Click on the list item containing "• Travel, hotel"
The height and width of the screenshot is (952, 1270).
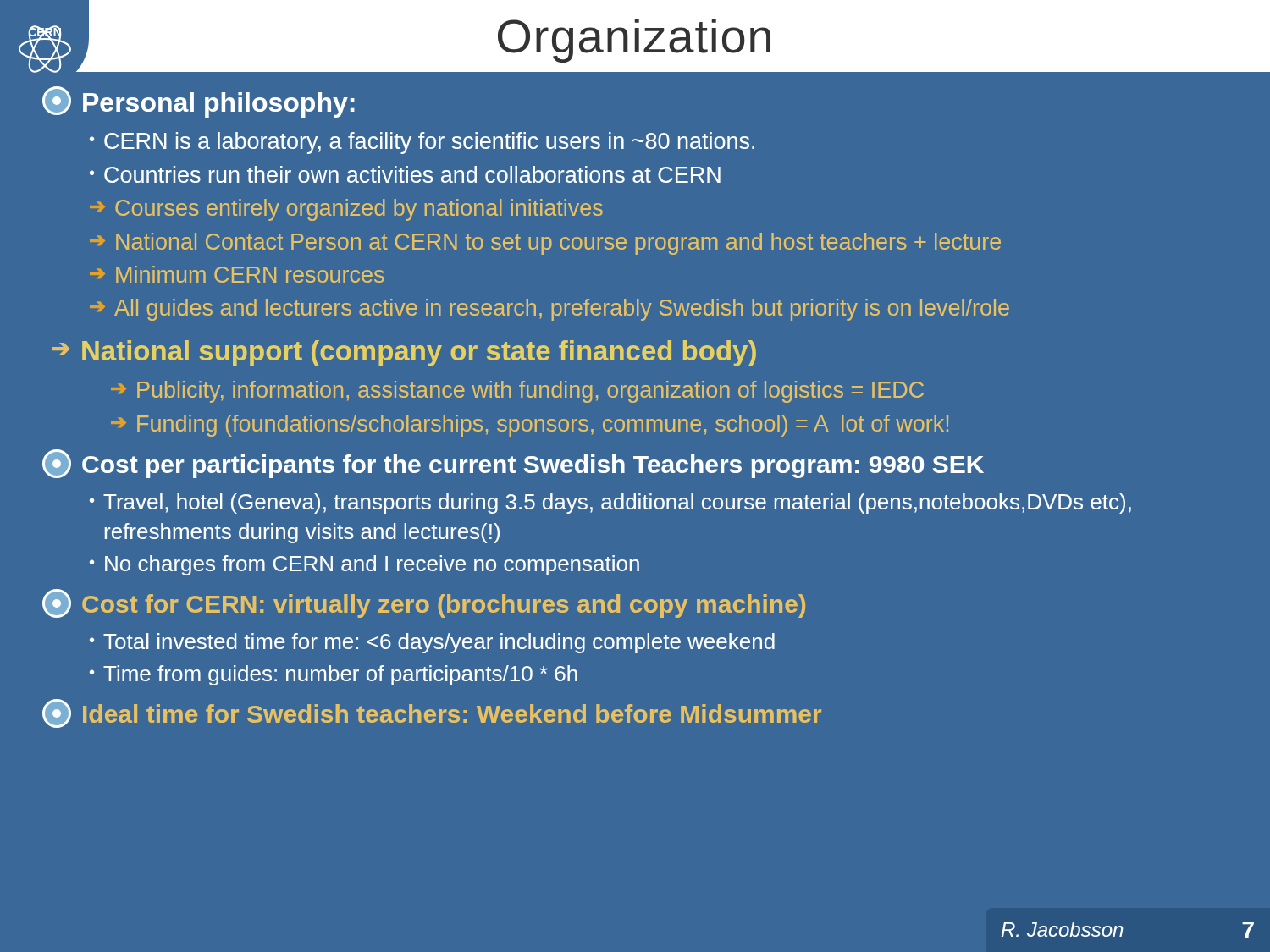(658, 517)
